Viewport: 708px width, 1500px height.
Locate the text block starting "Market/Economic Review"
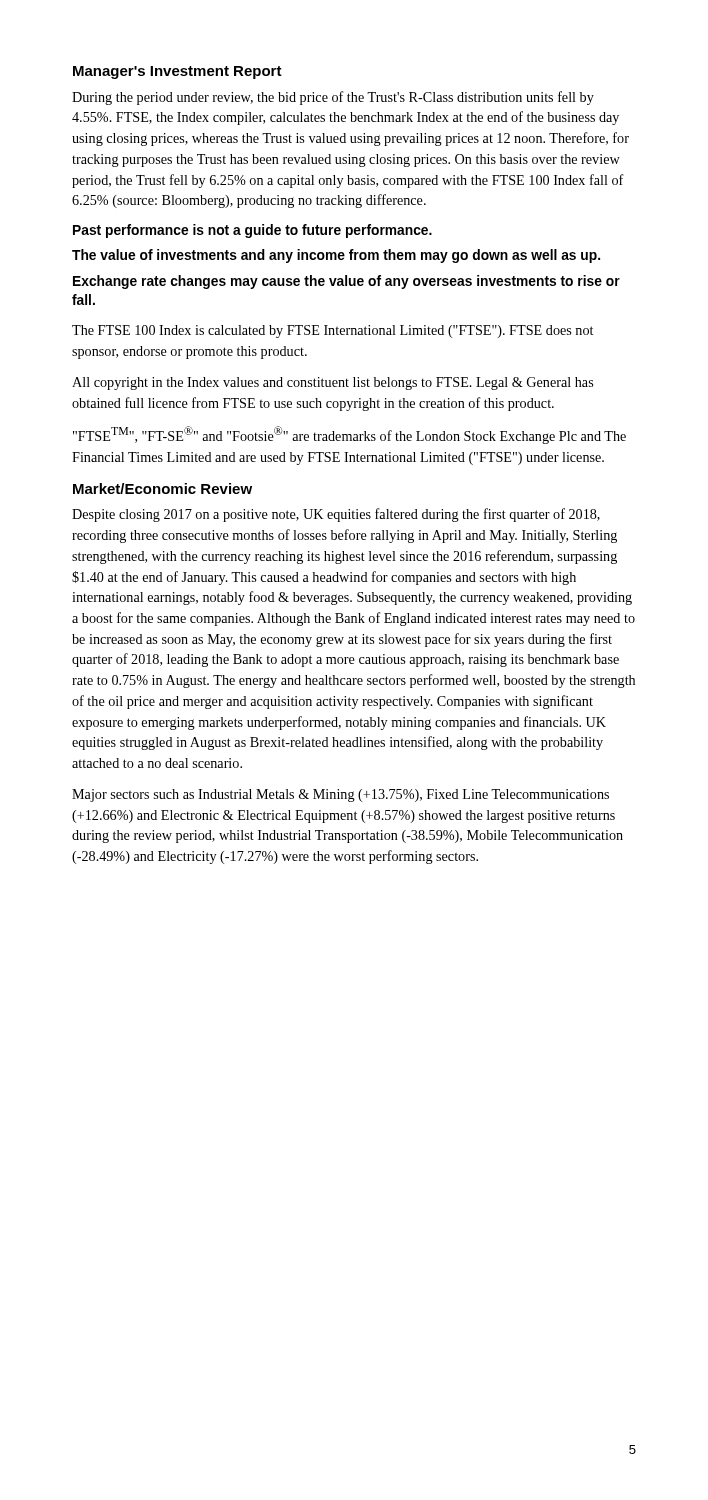tap(162, 488)
